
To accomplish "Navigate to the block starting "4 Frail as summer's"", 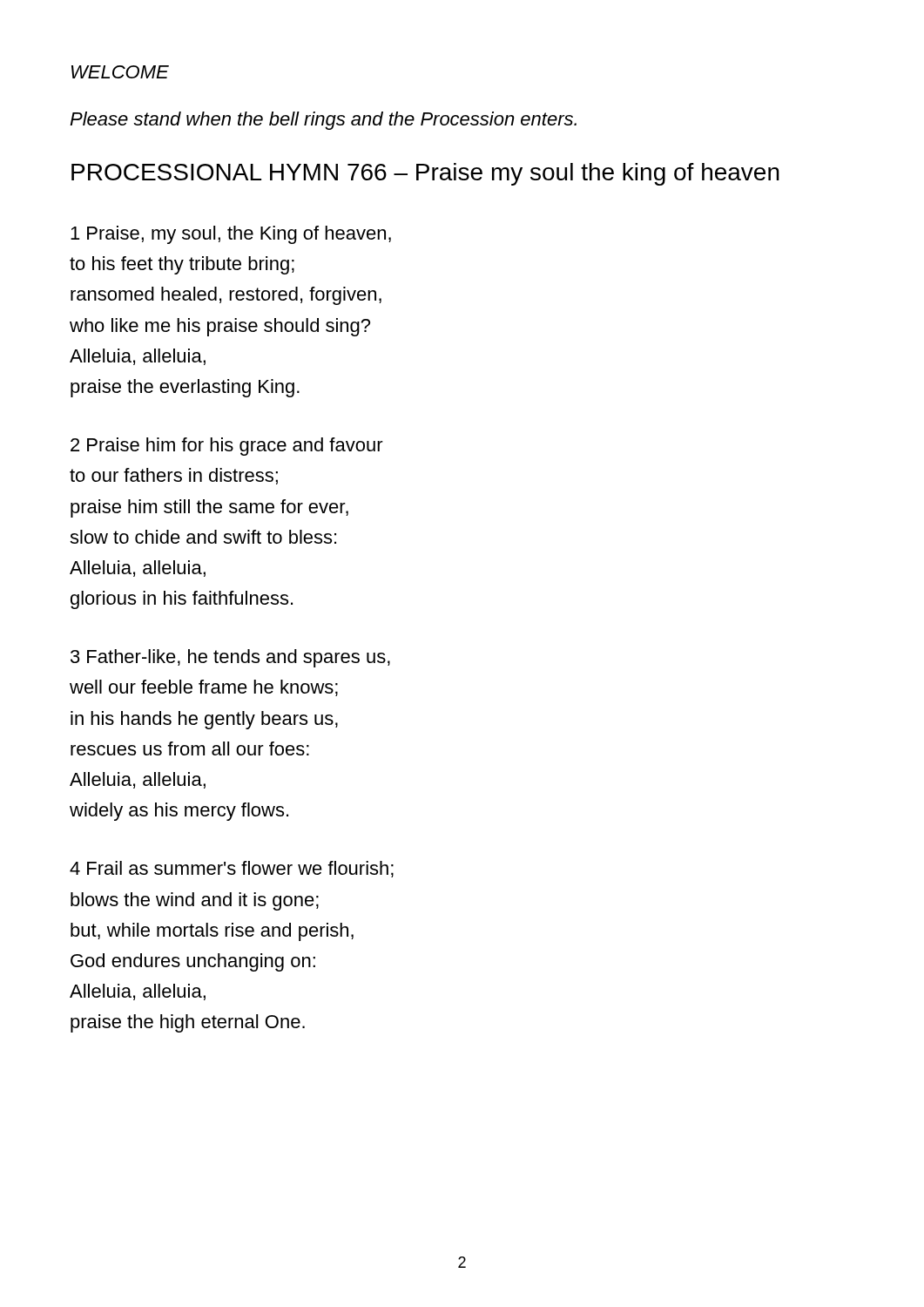I will tap(232, 945).
